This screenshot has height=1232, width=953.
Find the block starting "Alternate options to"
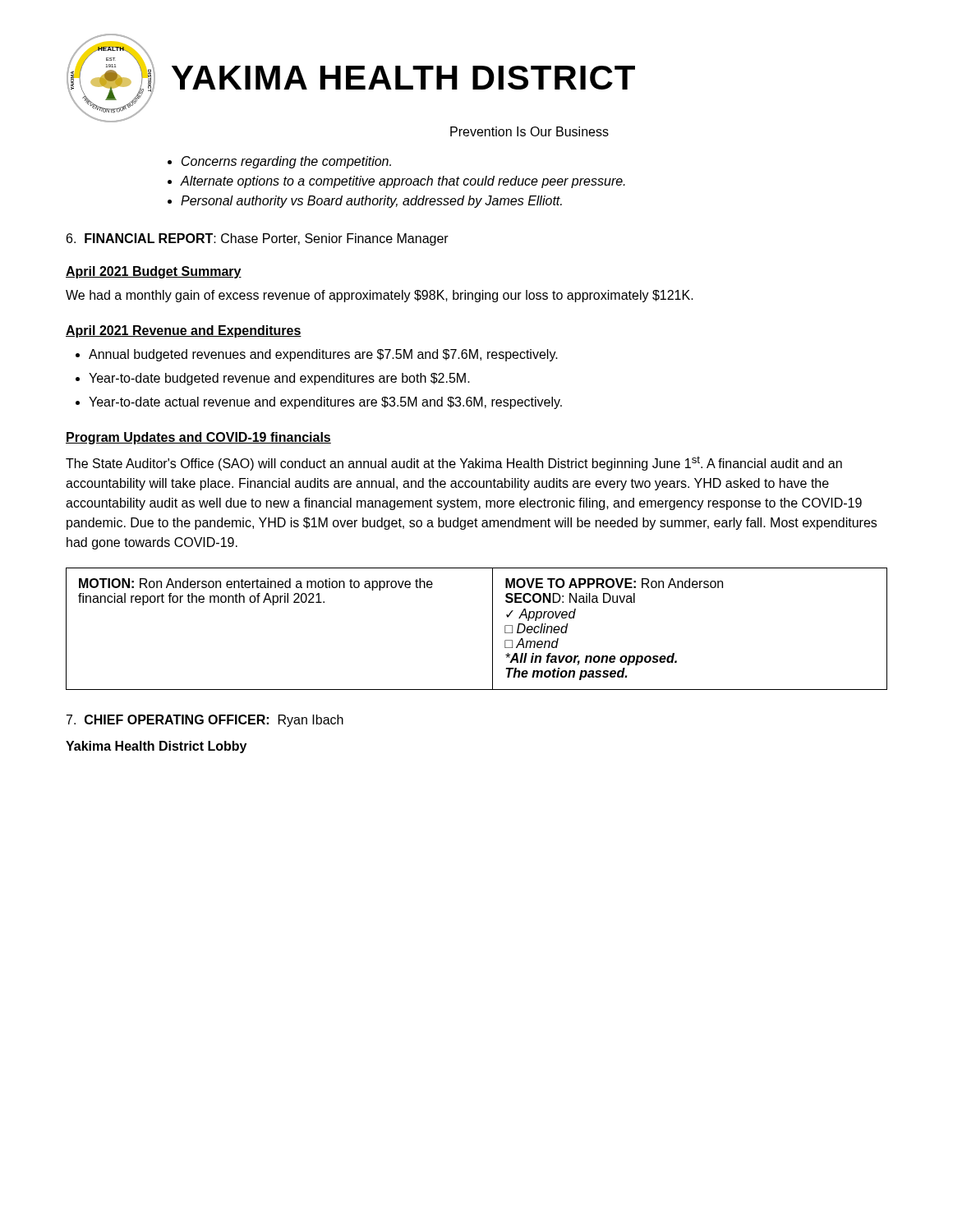click(404, 181)
